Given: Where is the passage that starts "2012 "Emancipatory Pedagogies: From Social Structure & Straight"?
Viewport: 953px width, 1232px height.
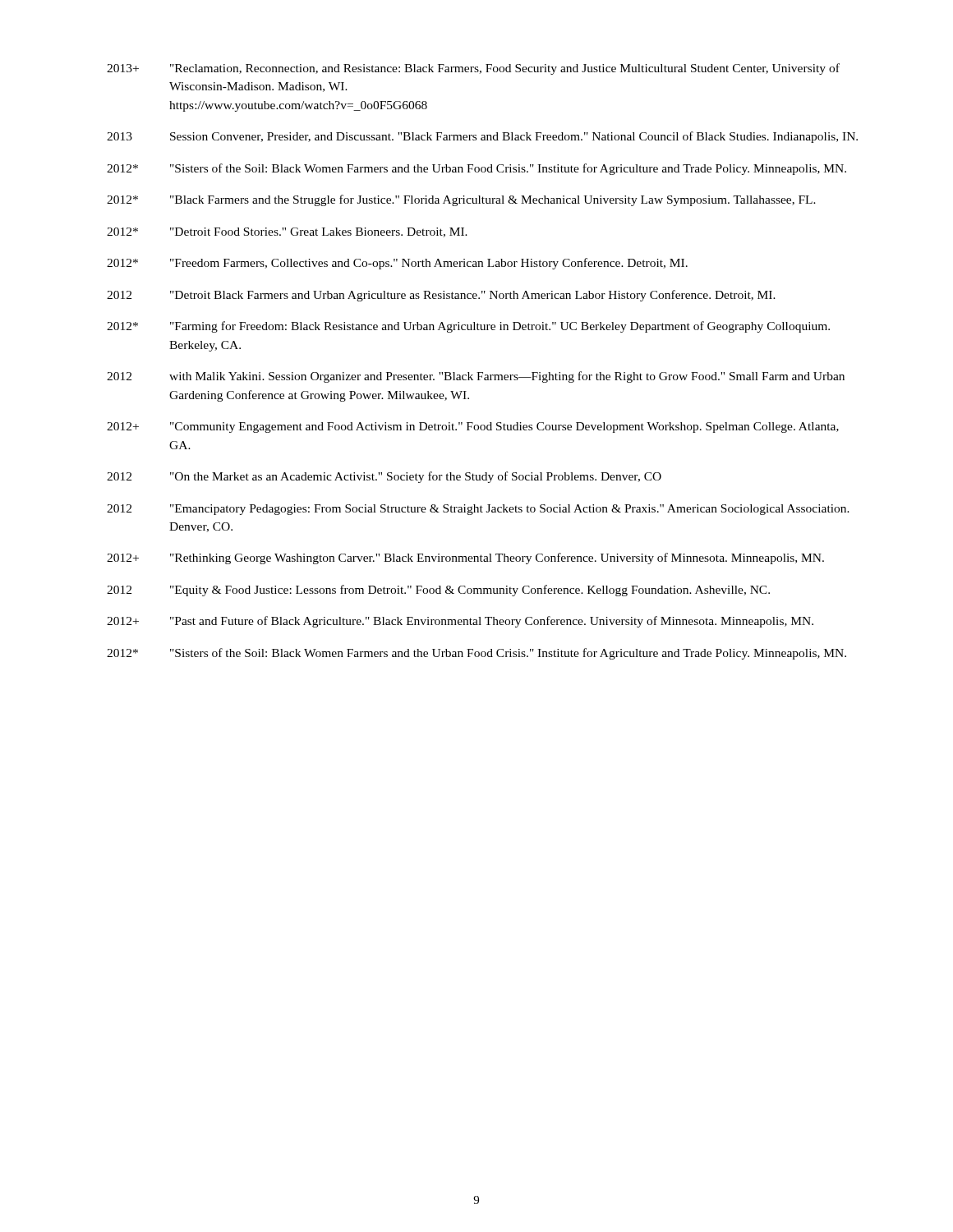Looking at the screenshot, I should [x=485, y=517].
